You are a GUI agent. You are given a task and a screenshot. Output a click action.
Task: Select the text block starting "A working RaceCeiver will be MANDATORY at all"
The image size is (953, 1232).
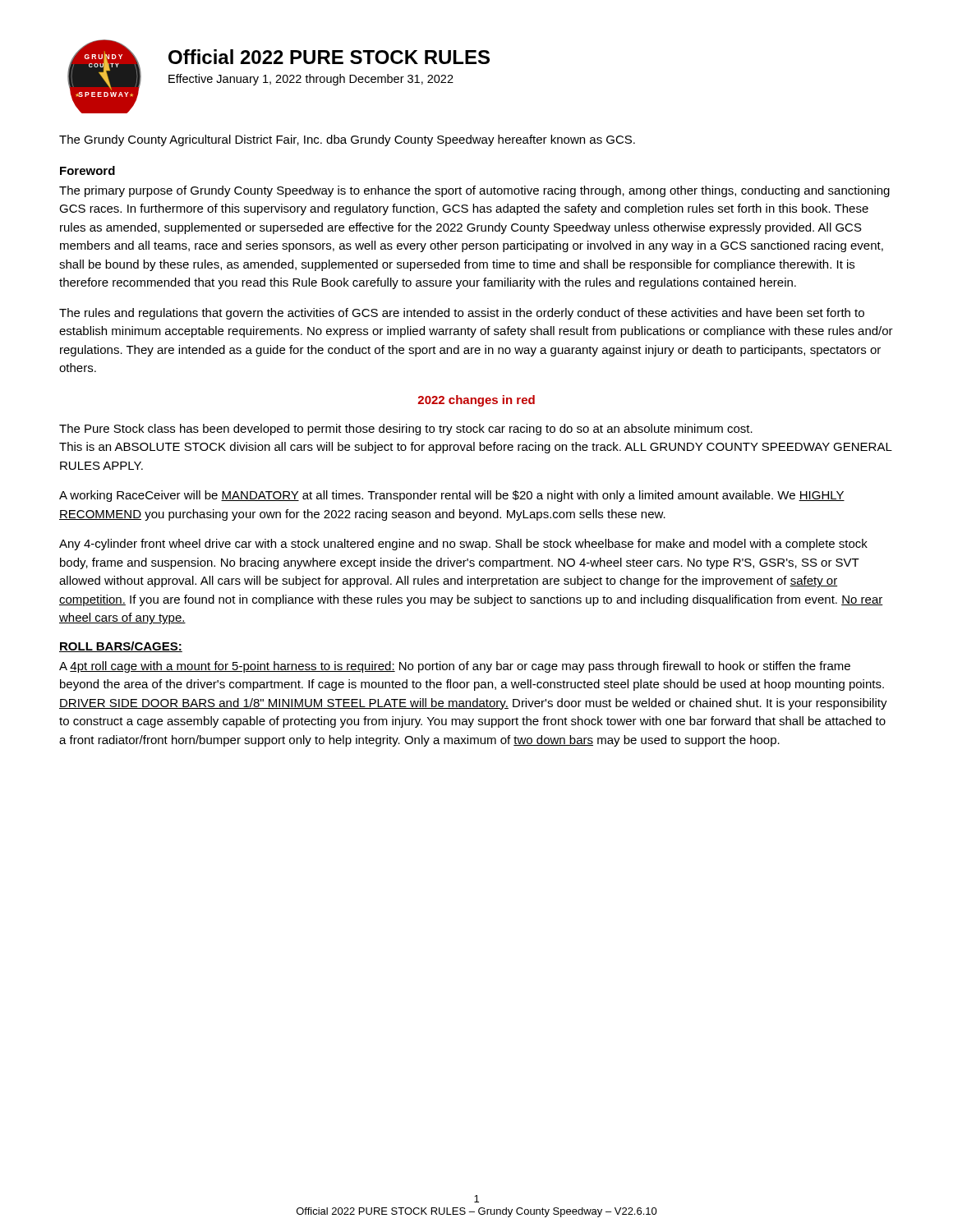pos(452,504)
